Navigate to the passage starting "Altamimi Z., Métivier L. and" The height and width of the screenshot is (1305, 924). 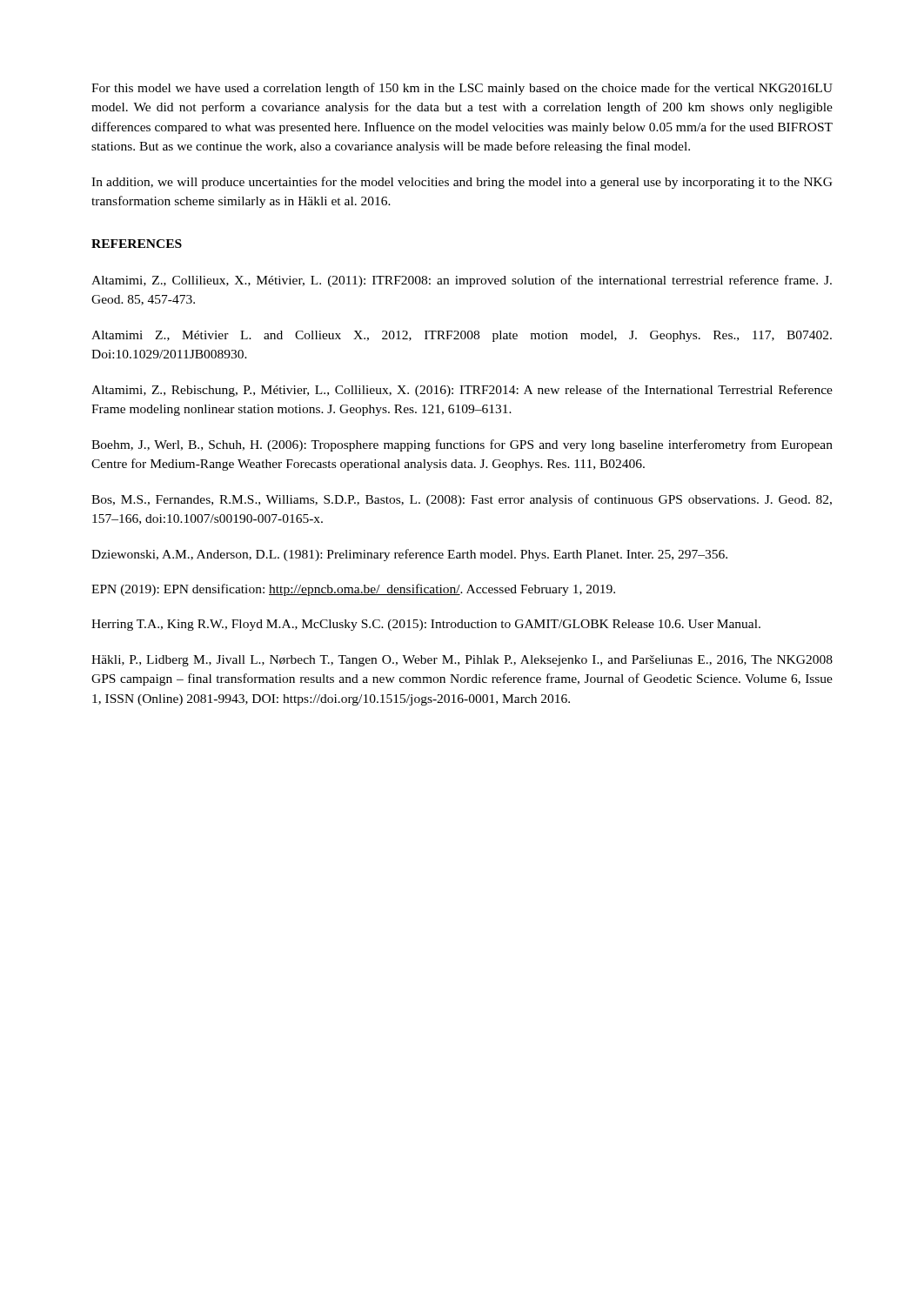462,344
